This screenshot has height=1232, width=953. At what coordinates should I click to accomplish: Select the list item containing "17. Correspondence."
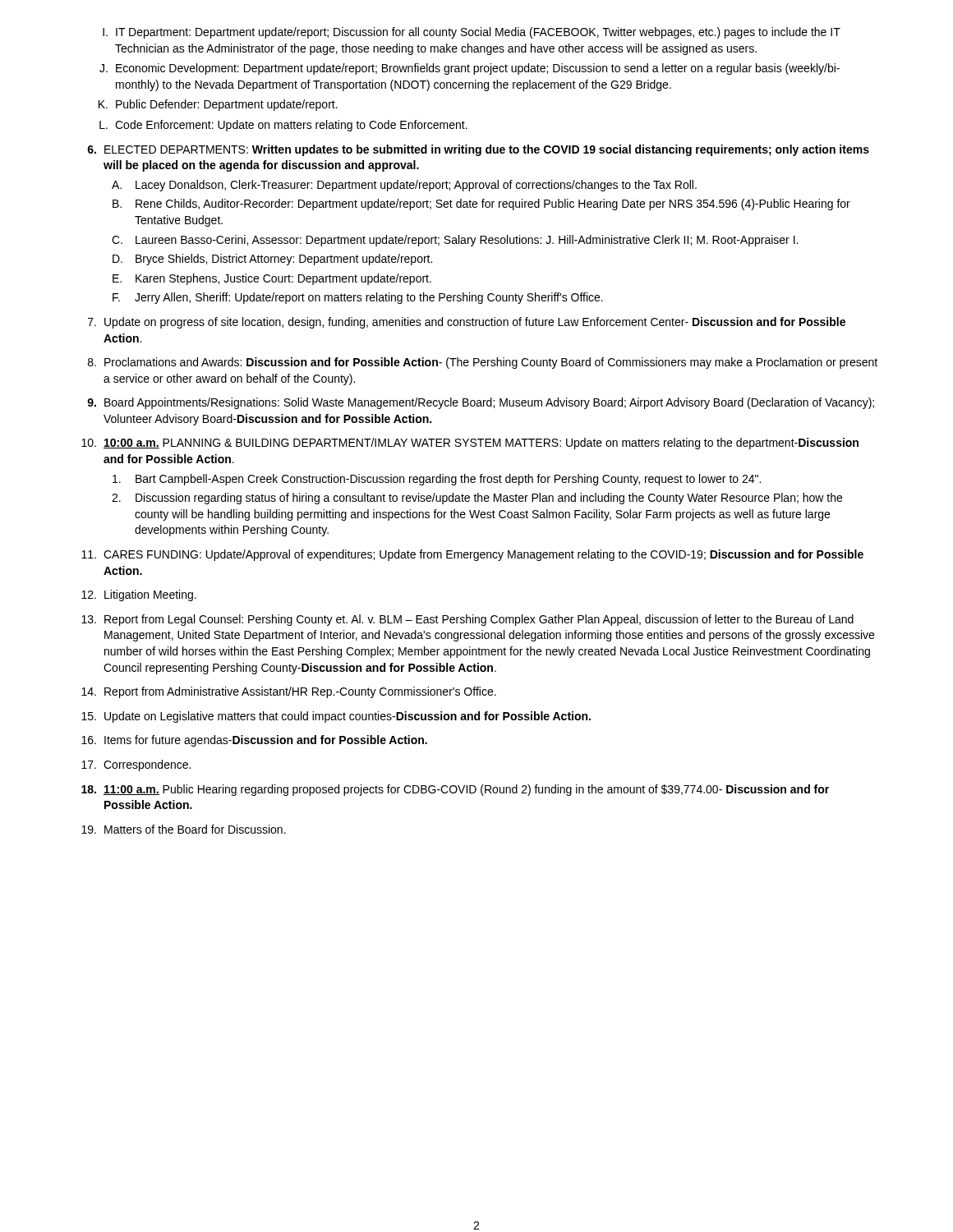point(136,765)
